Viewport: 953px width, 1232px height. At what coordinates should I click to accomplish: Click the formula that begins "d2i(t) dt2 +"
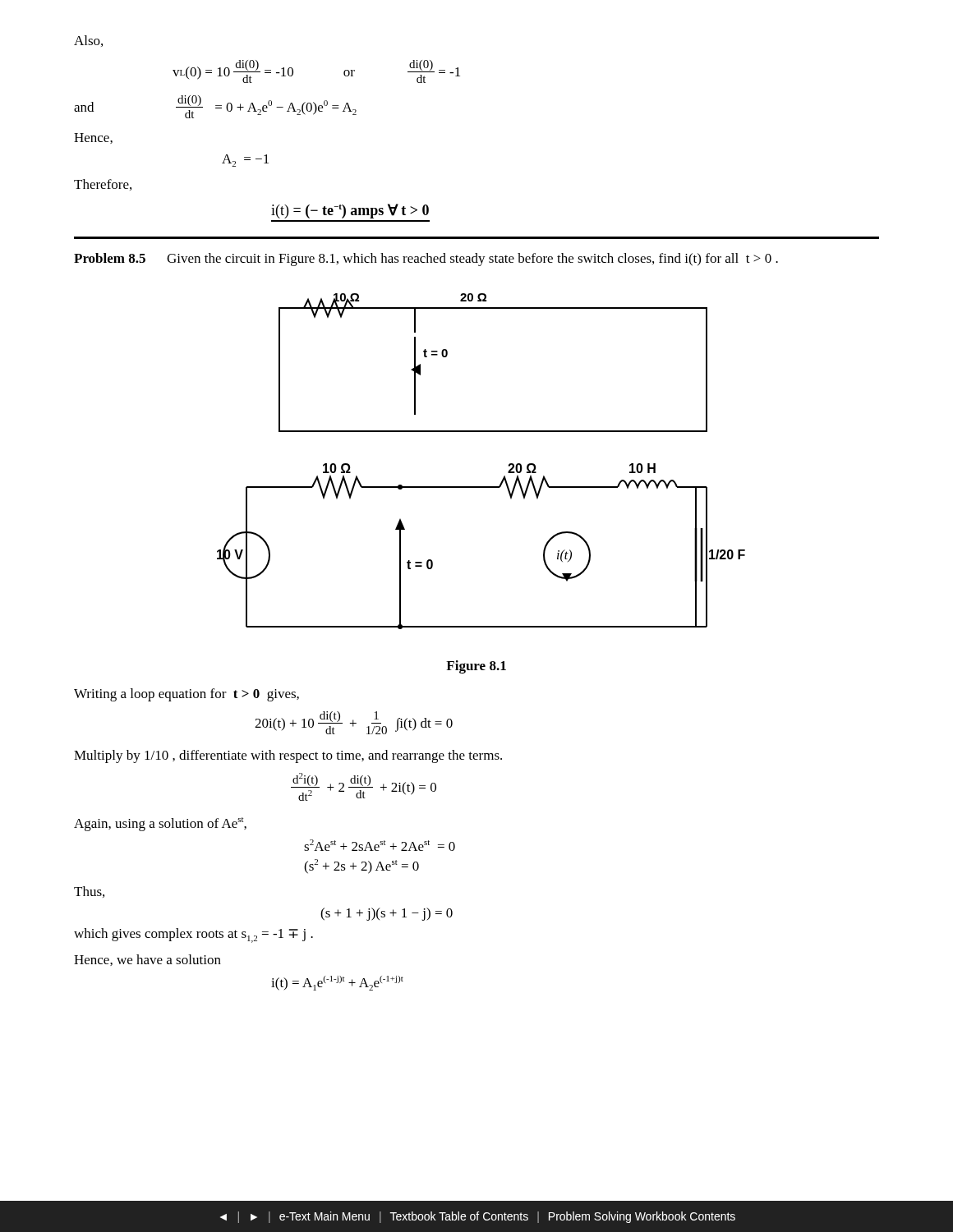tap(364, 788)
